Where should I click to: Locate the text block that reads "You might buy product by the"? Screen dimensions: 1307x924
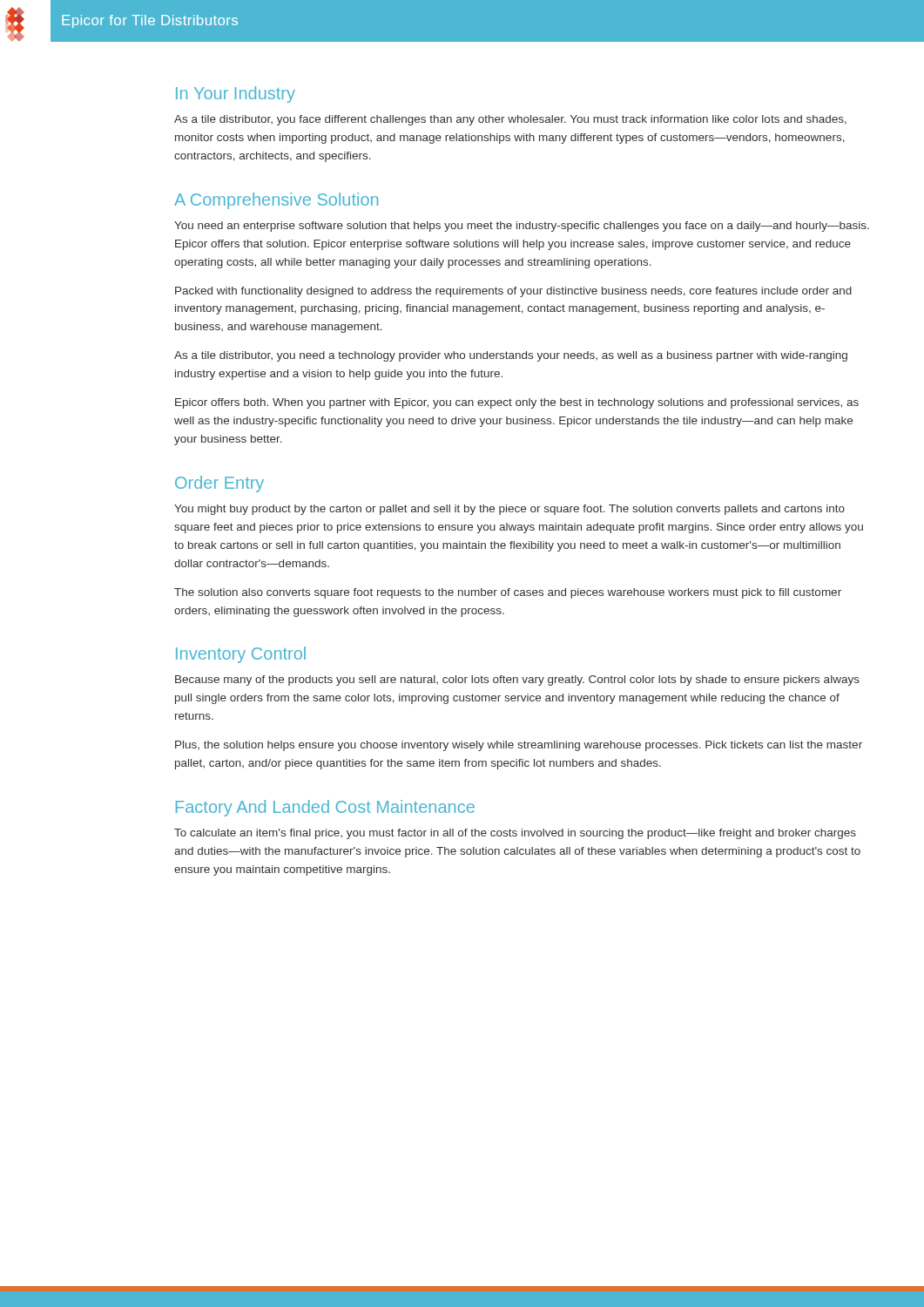519,536
